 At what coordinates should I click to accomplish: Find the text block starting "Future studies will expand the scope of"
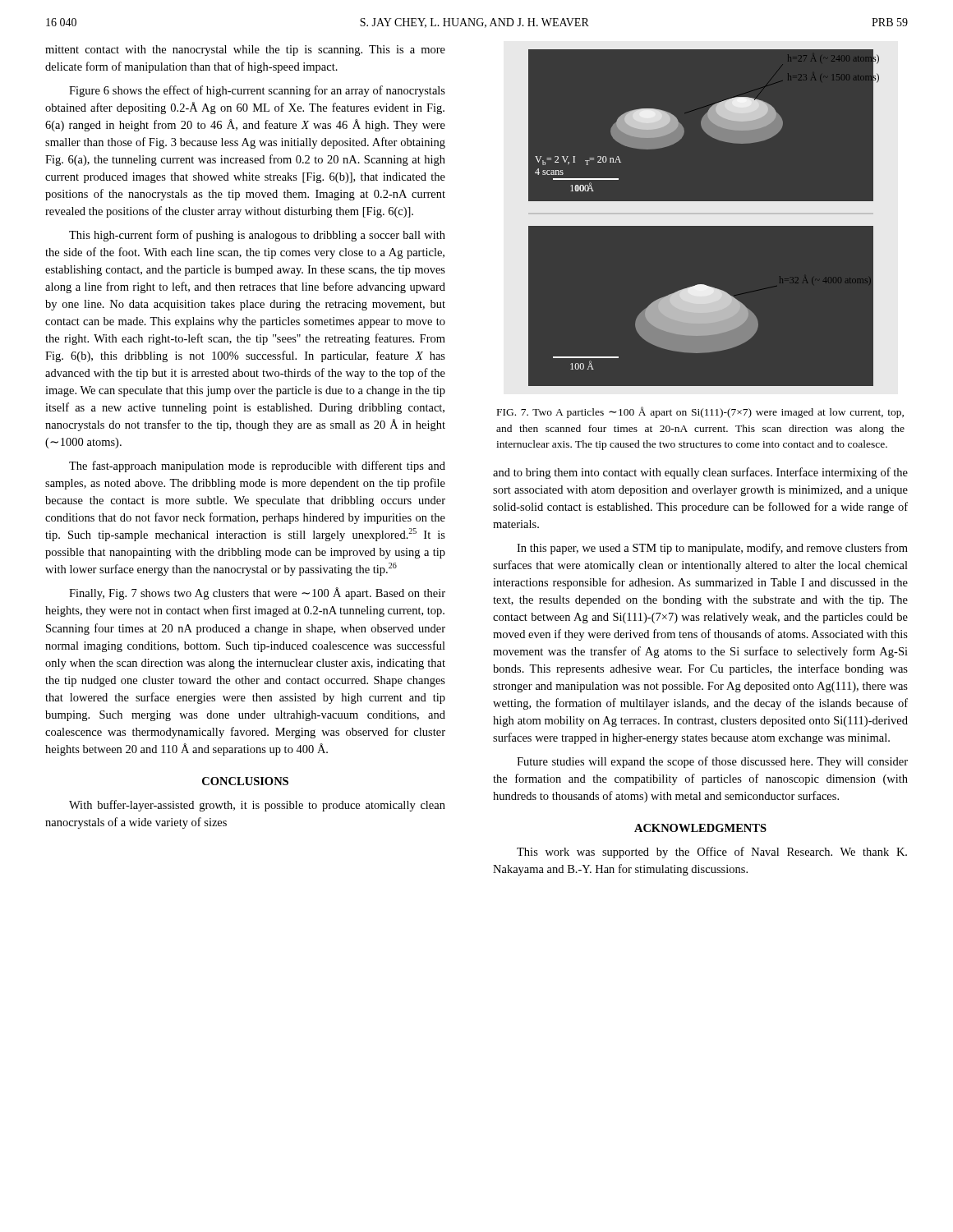click(x=700, y=779)
